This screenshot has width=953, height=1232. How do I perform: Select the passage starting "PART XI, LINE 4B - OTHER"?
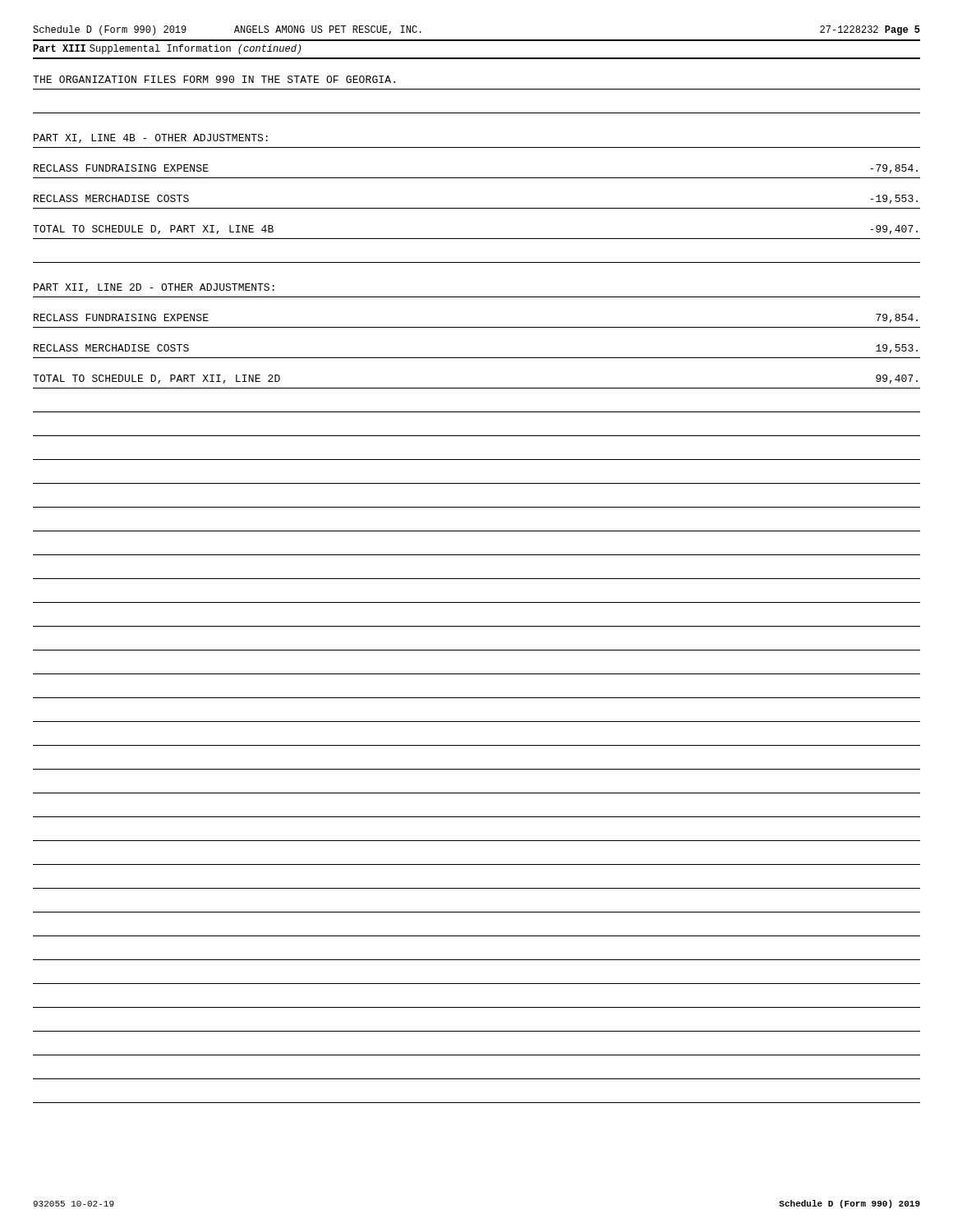(x=151, y=138)
